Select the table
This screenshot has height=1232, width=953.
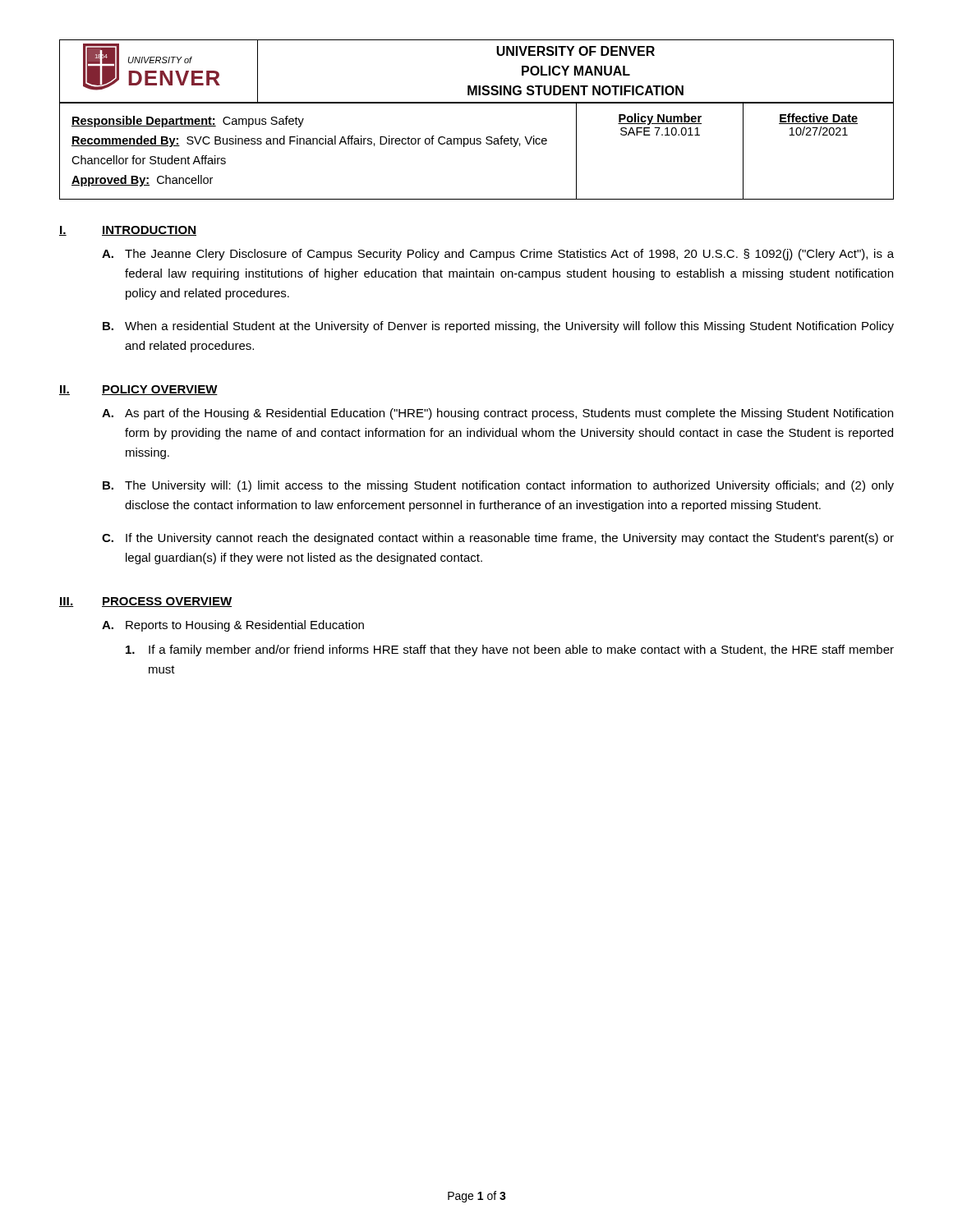(x=476, y=151)
